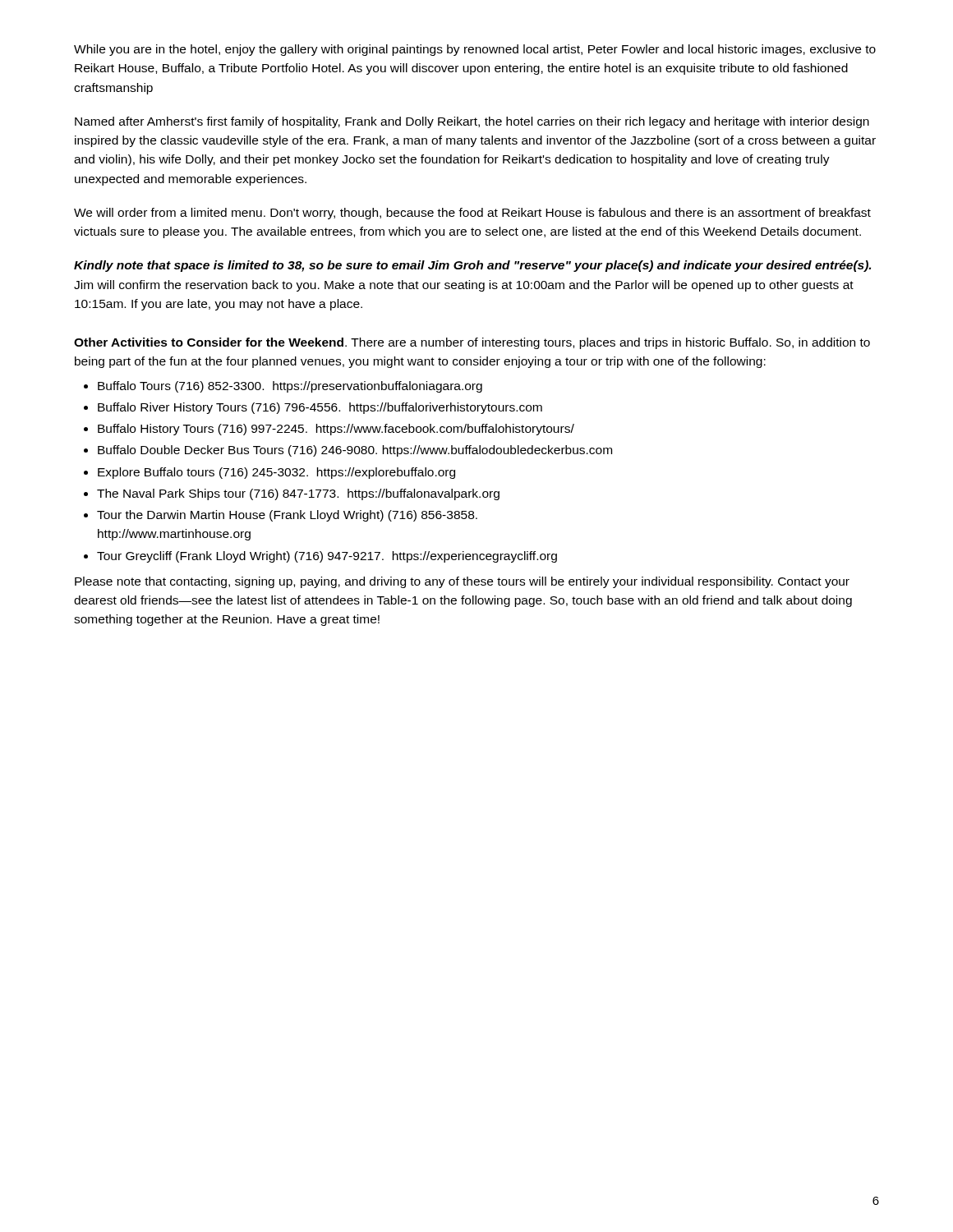Find the list item that reads "Buffalo Tours (716) 852-3300. https://preservationbuffaloniagara.org"
This screenshot has height=1232, width=953.
[x=290, y=385]
